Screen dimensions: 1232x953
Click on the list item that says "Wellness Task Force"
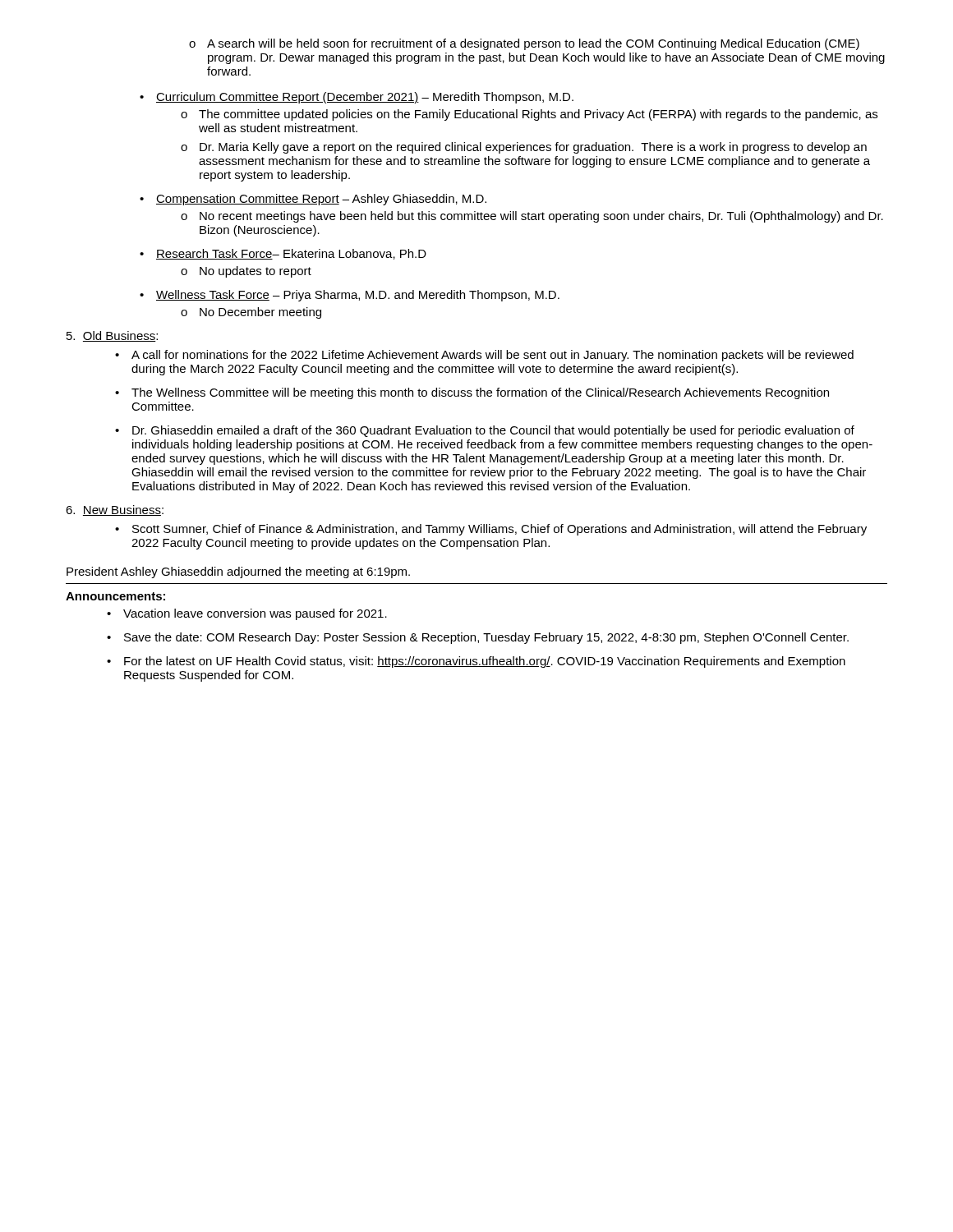coord(522,303)
